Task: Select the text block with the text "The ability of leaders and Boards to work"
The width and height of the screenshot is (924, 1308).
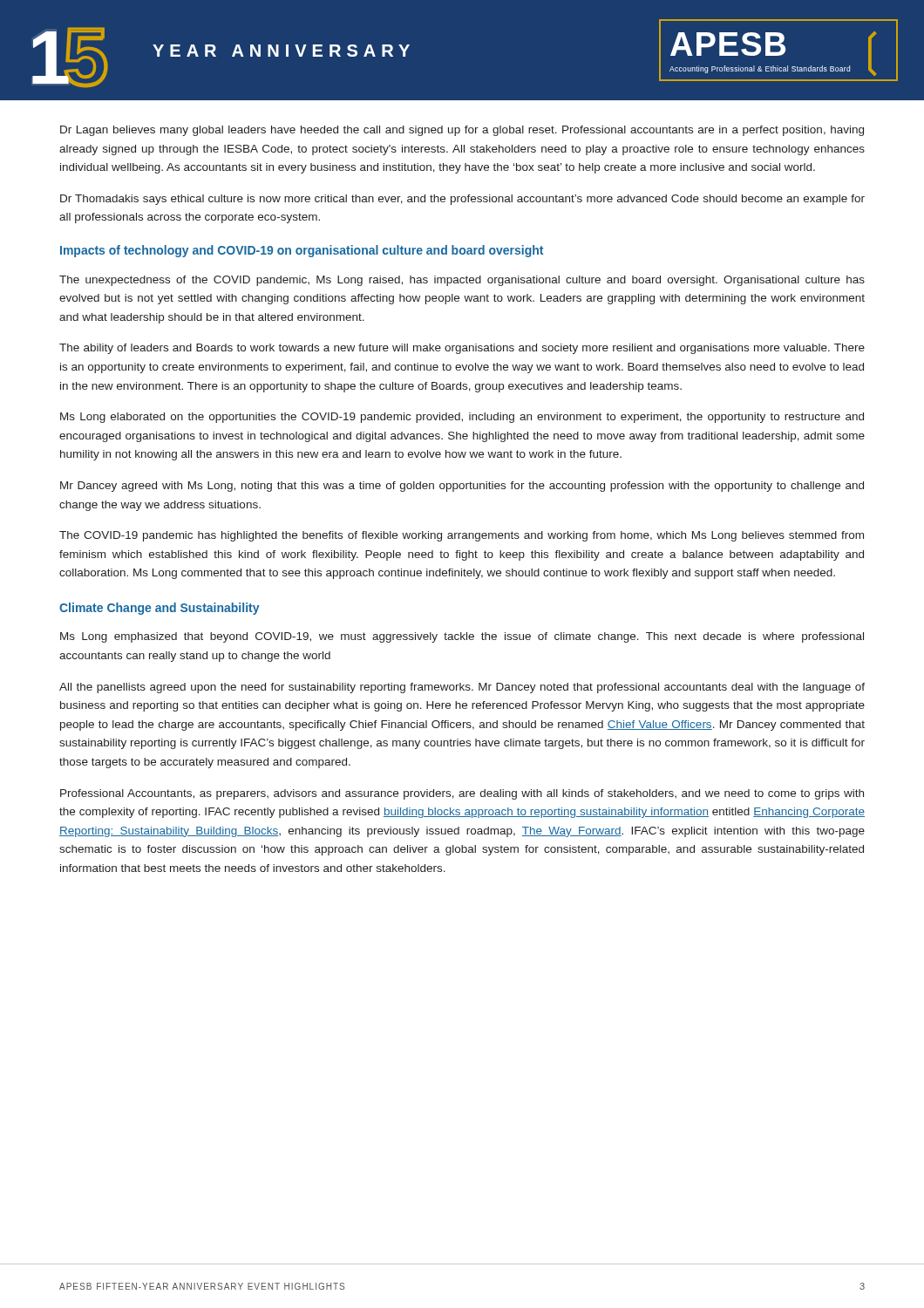Action: click(462, 367)
